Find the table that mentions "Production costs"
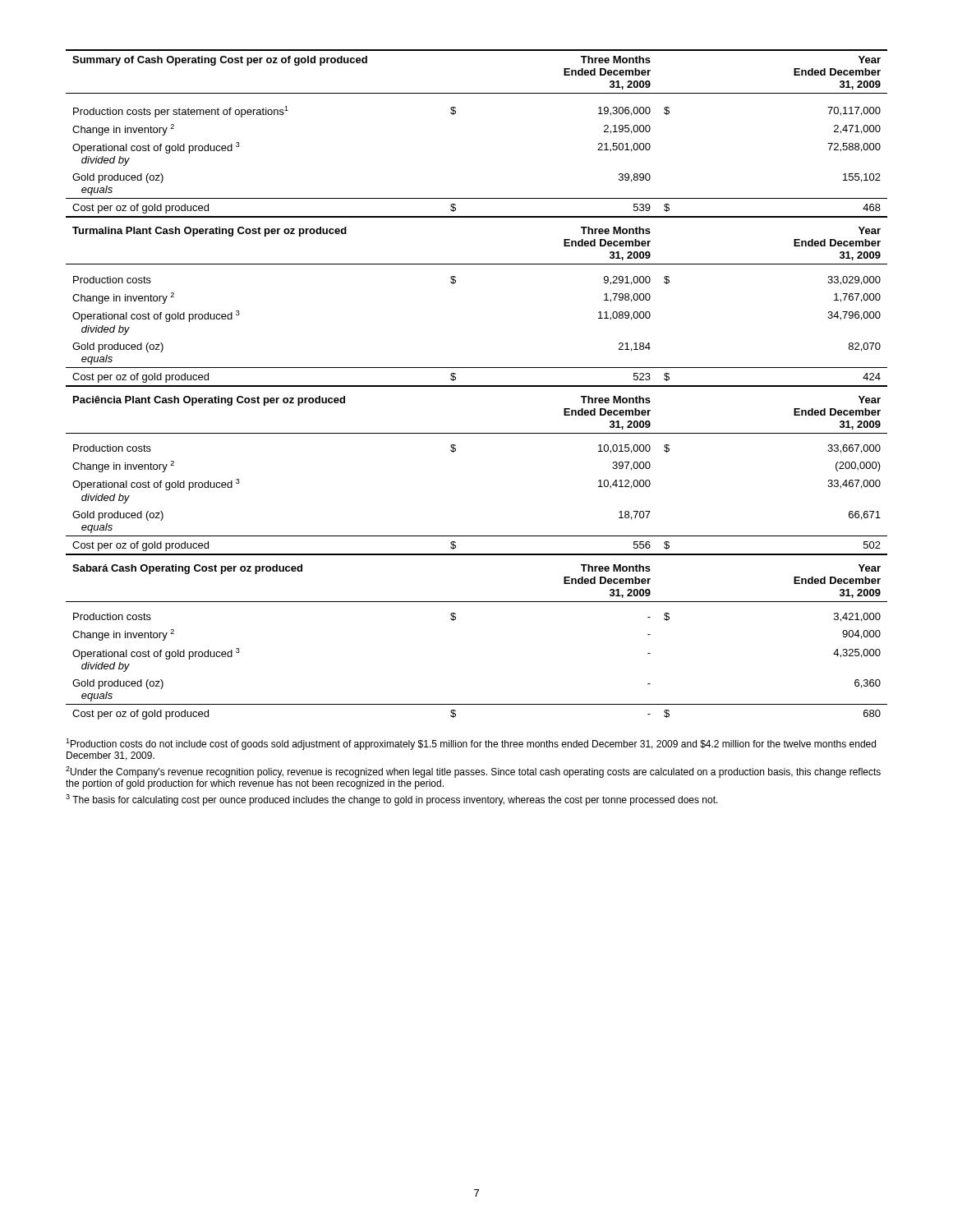 (x=476, y=386)
